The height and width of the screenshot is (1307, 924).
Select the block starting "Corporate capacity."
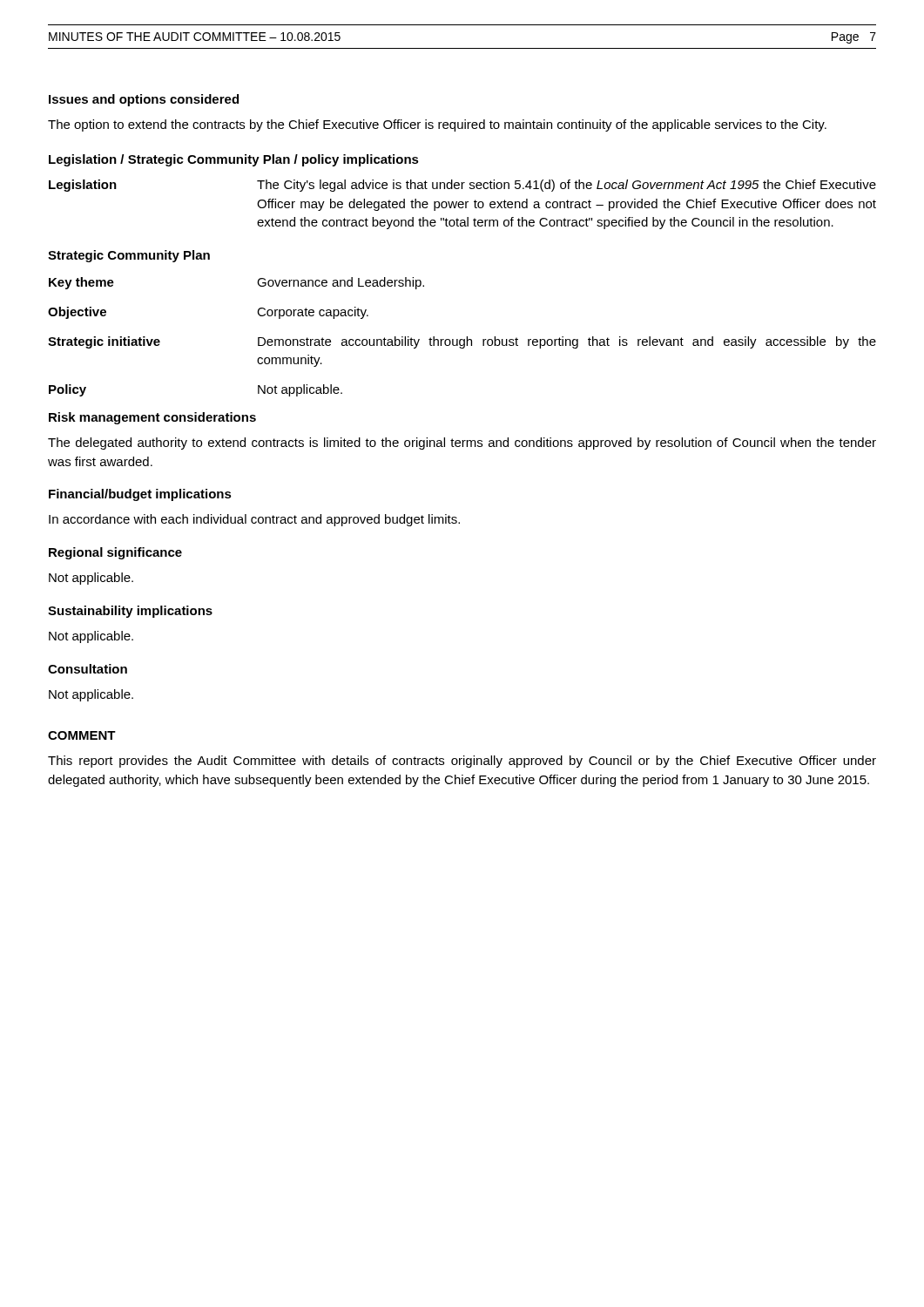click(x=313, y=311)
